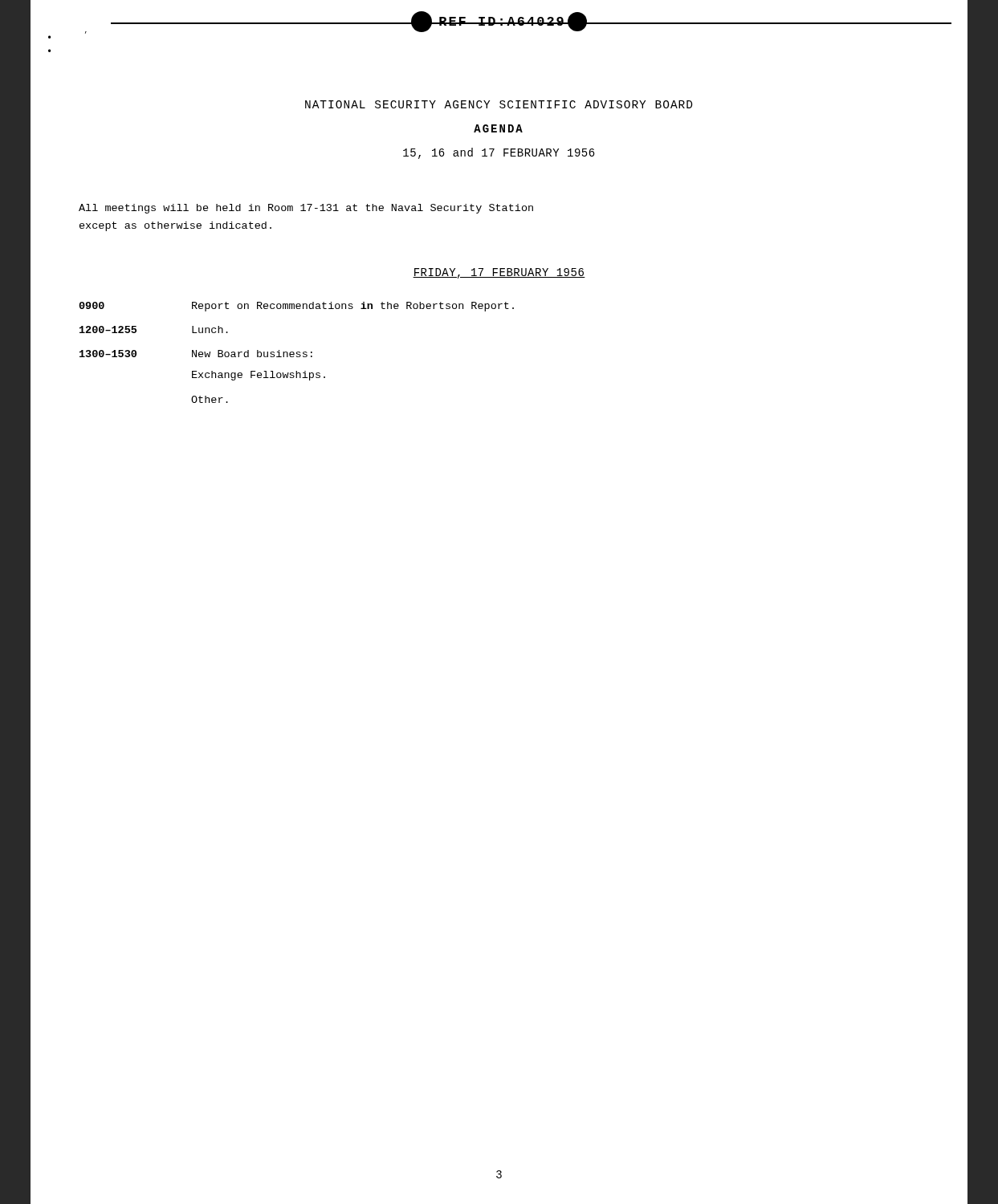Viewport: 998px width, 1204px height.
Task: Find the title on this page that starts "15, 16 and 17 FEBRUARY"
Action: [x=499, y=153]
